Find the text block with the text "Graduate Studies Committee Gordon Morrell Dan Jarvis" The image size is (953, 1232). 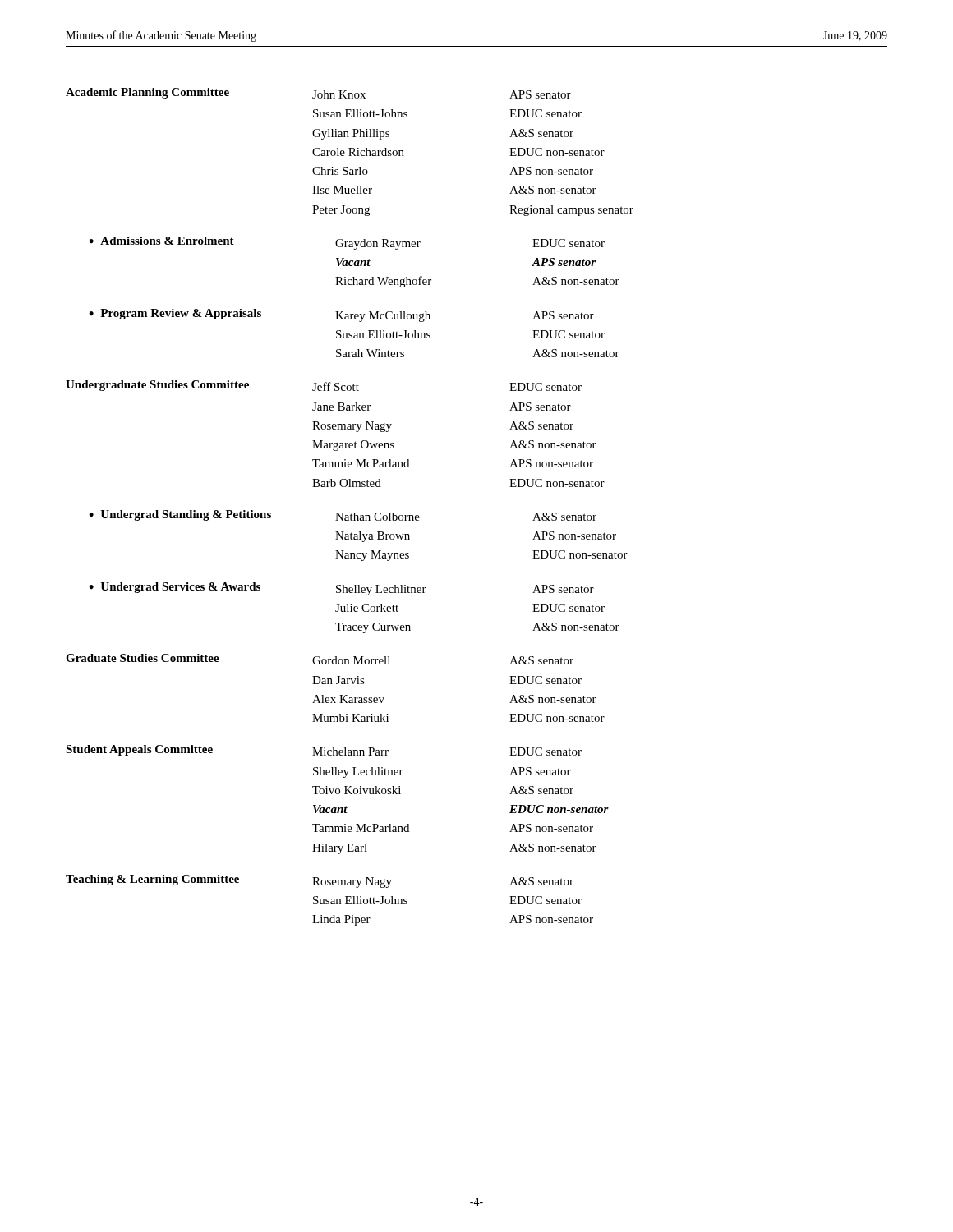[320, 659]
